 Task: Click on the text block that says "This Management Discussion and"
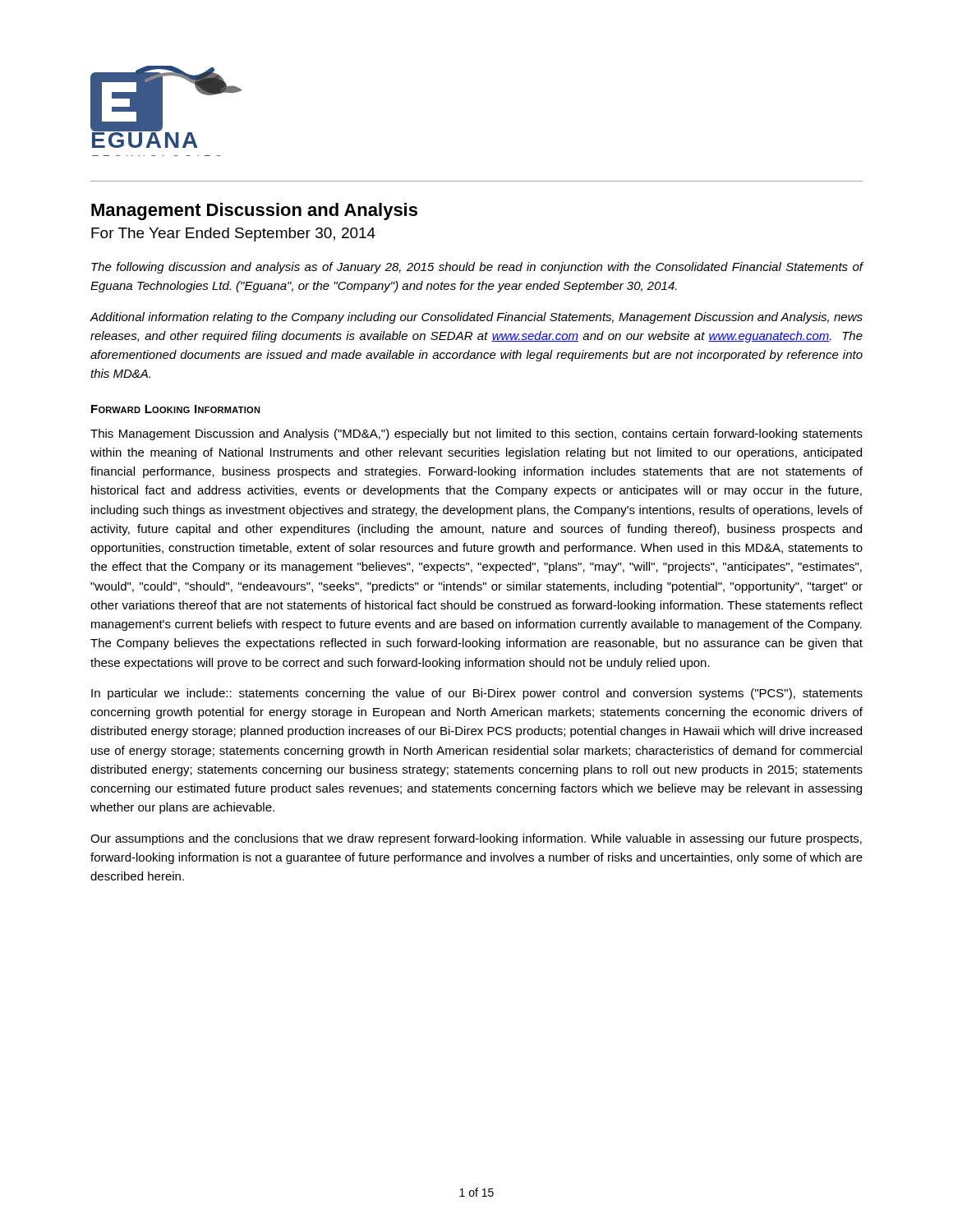pos(476,547)
